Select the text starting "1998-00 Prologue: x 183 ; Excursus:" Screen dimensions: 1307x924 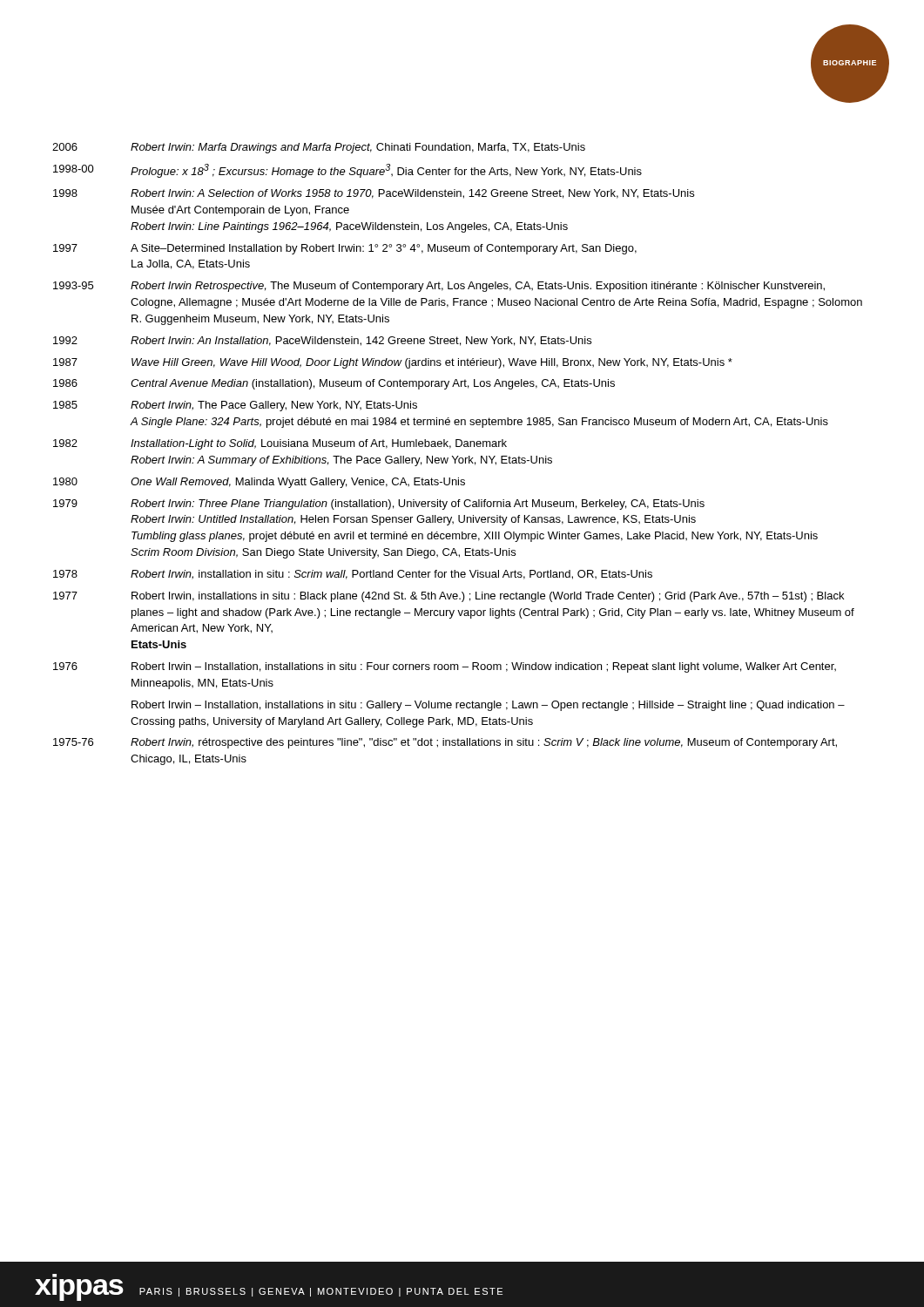point(462,171)
